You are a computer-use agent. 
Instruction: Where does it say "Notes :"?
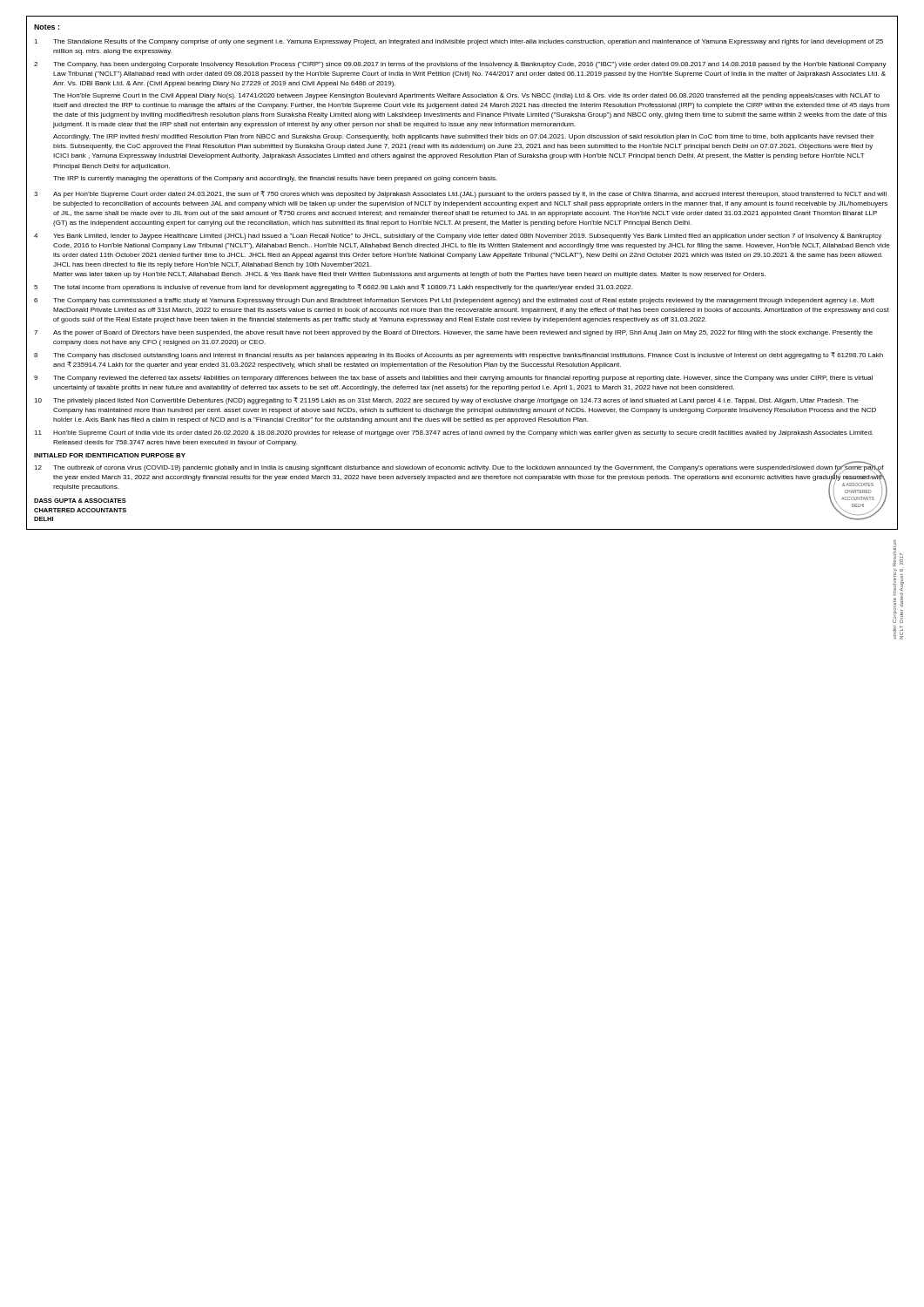(x=47, y=27)
